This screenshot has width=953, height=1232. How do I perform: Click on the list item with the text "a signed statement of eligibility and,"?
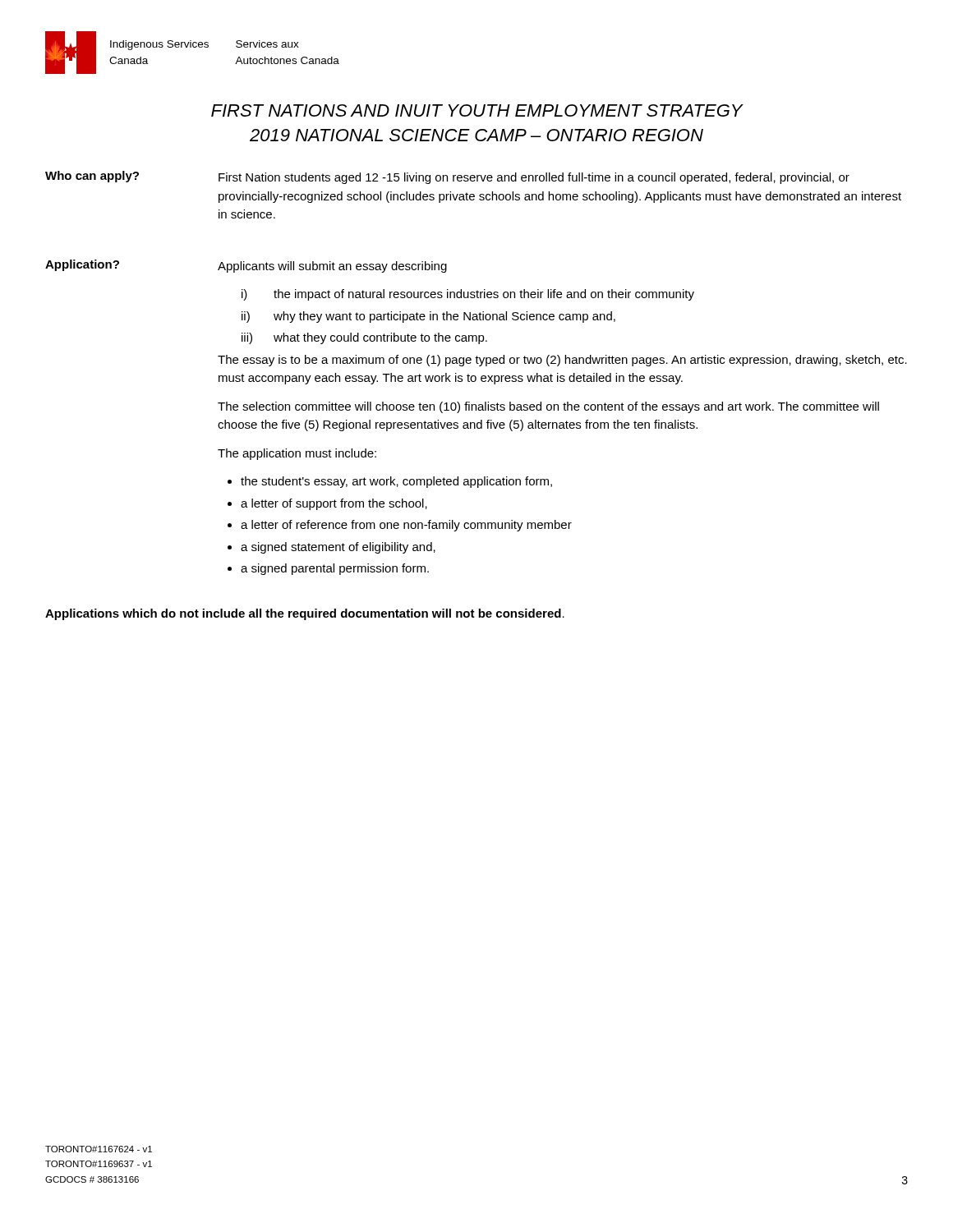coord(338,546)
